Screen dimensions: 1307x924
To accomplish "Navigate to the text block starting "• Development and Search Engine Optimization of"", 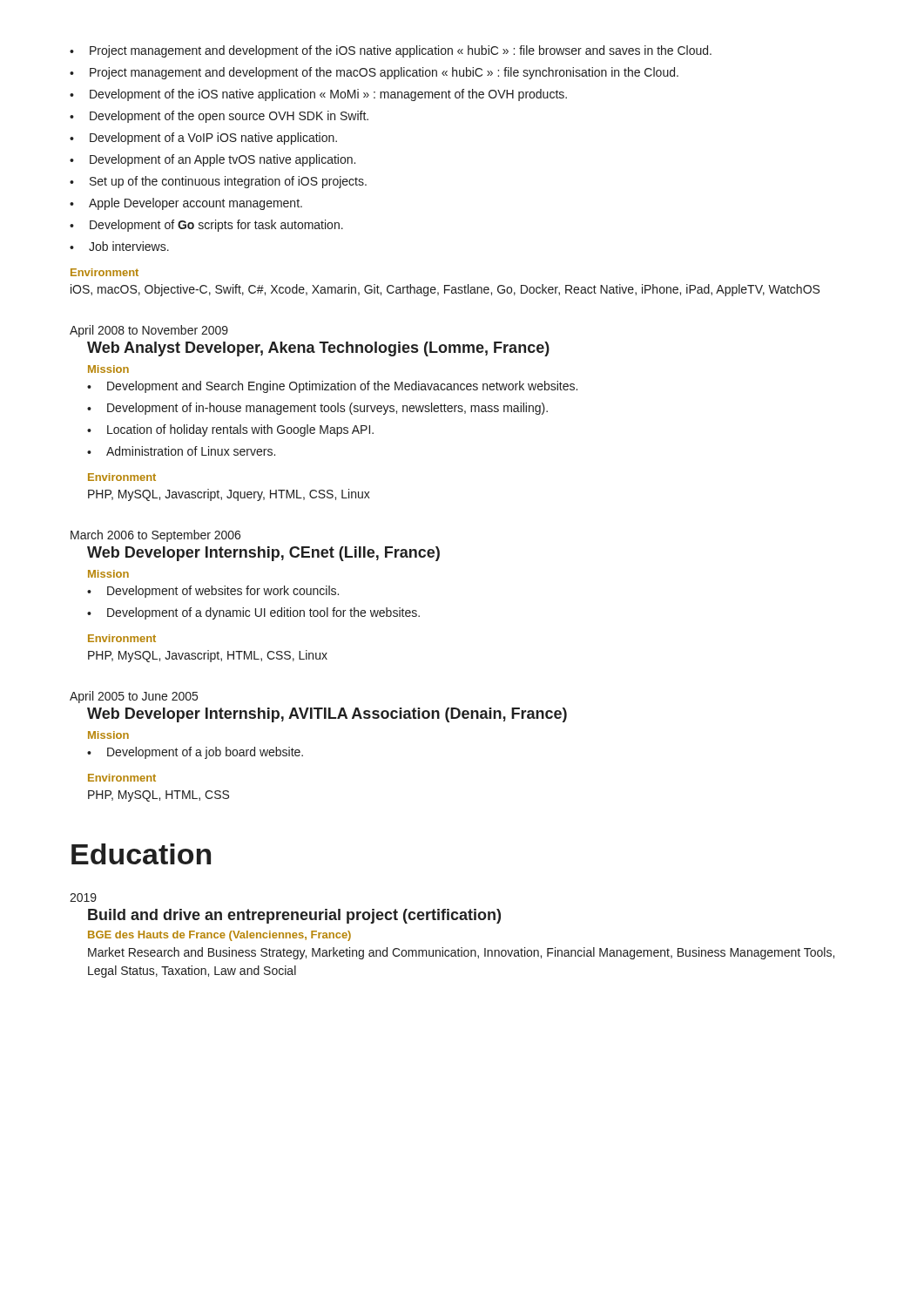I will click(471, 387).
